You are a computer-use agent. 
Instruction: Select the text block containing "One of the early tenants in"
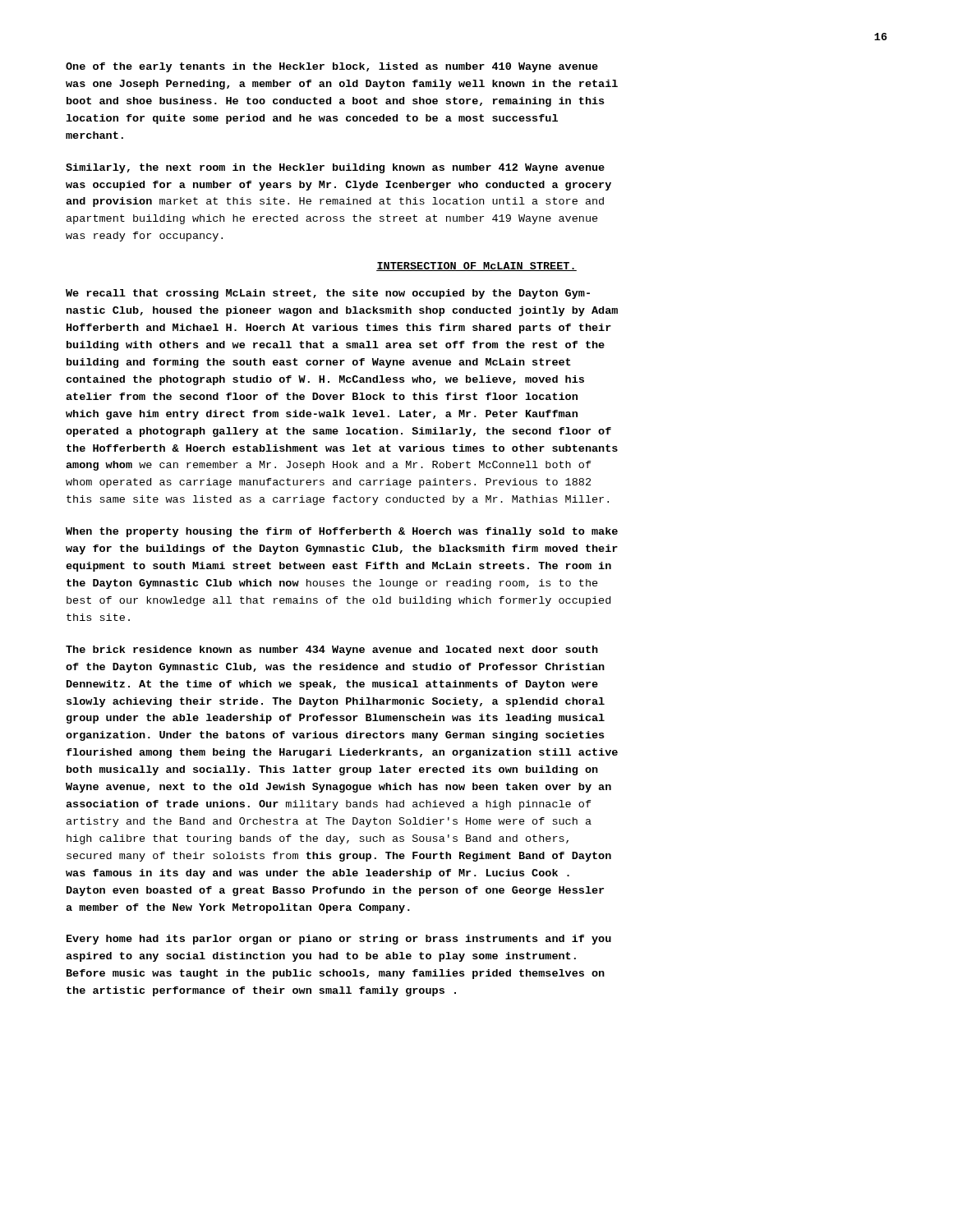coord(342,101)
